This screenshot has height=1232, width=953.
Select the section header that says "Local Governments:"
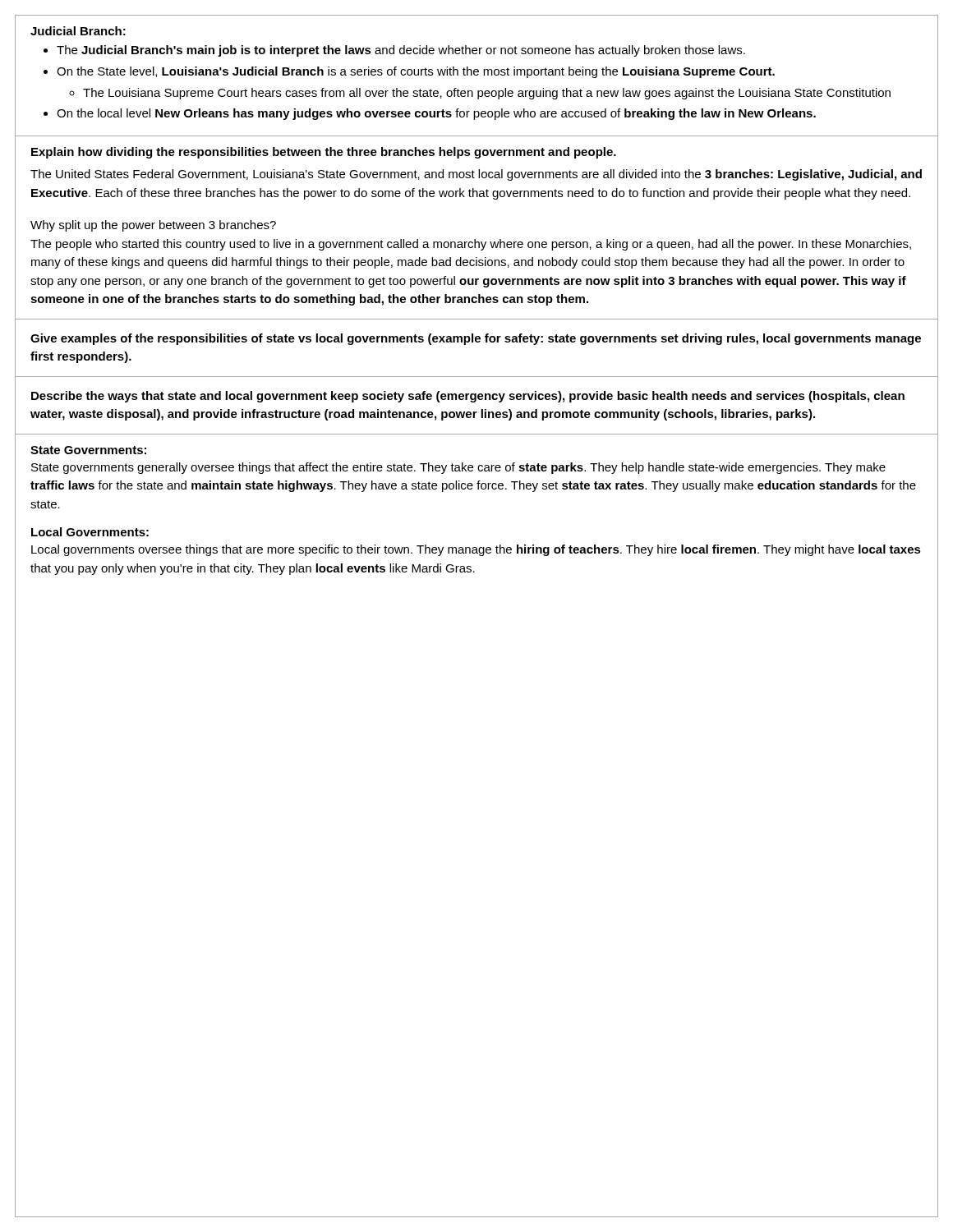tap(90, 532)
